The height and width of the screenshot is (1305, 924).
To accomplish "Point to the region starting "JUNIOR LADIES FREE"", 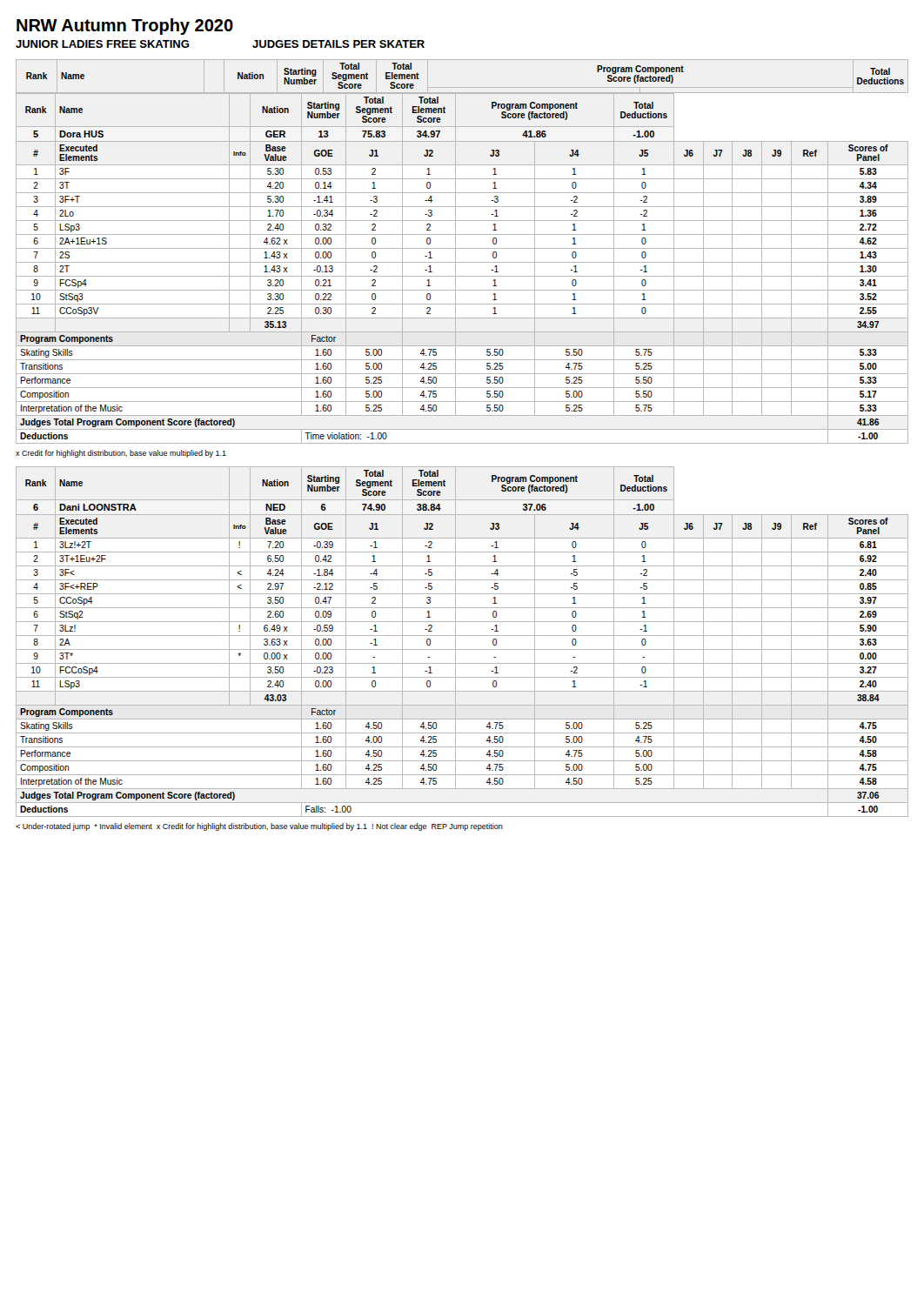I will coord(96,43).
